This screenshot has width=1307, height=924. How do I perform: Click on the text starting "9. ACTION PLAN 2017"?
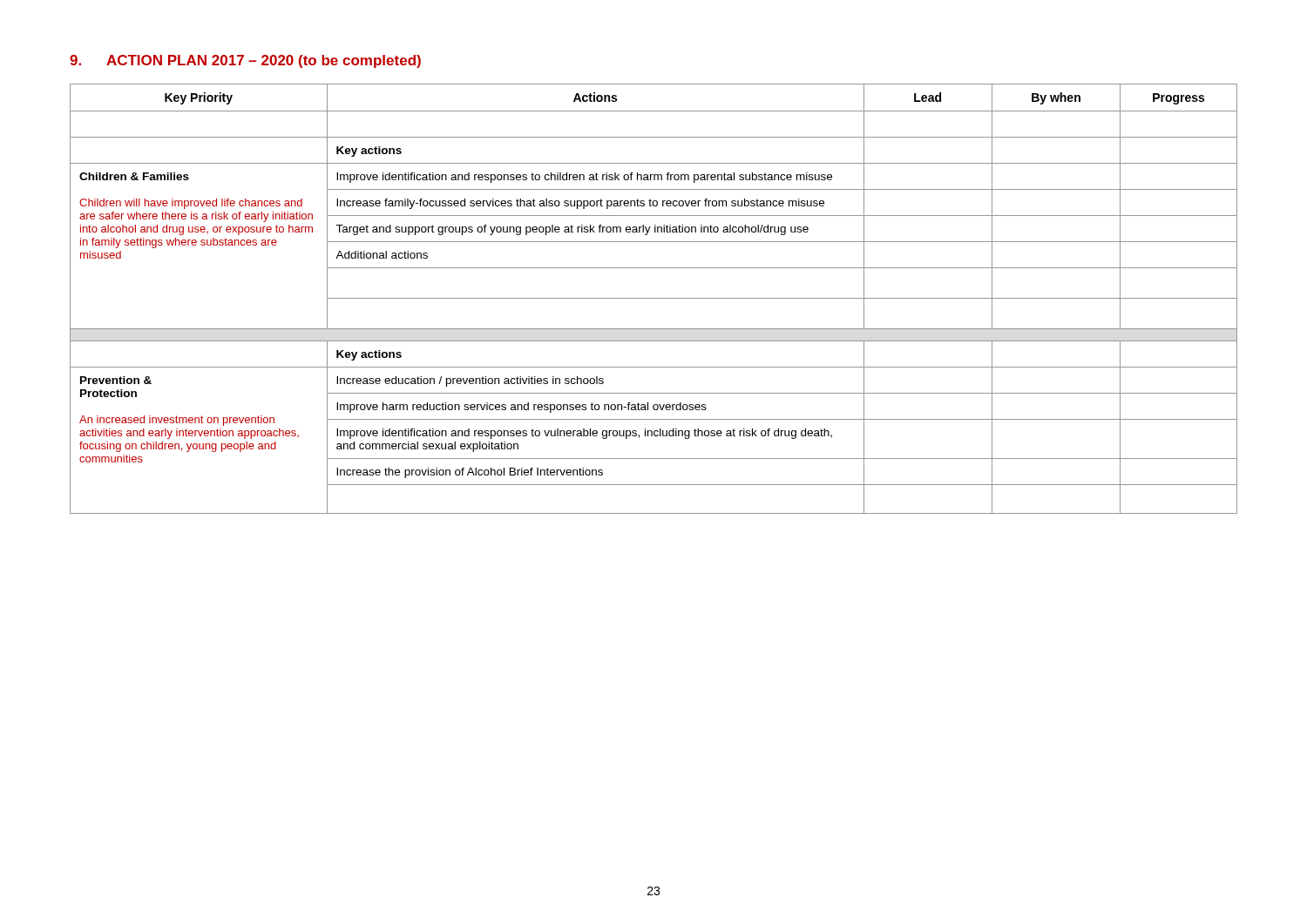click(246, 61)
